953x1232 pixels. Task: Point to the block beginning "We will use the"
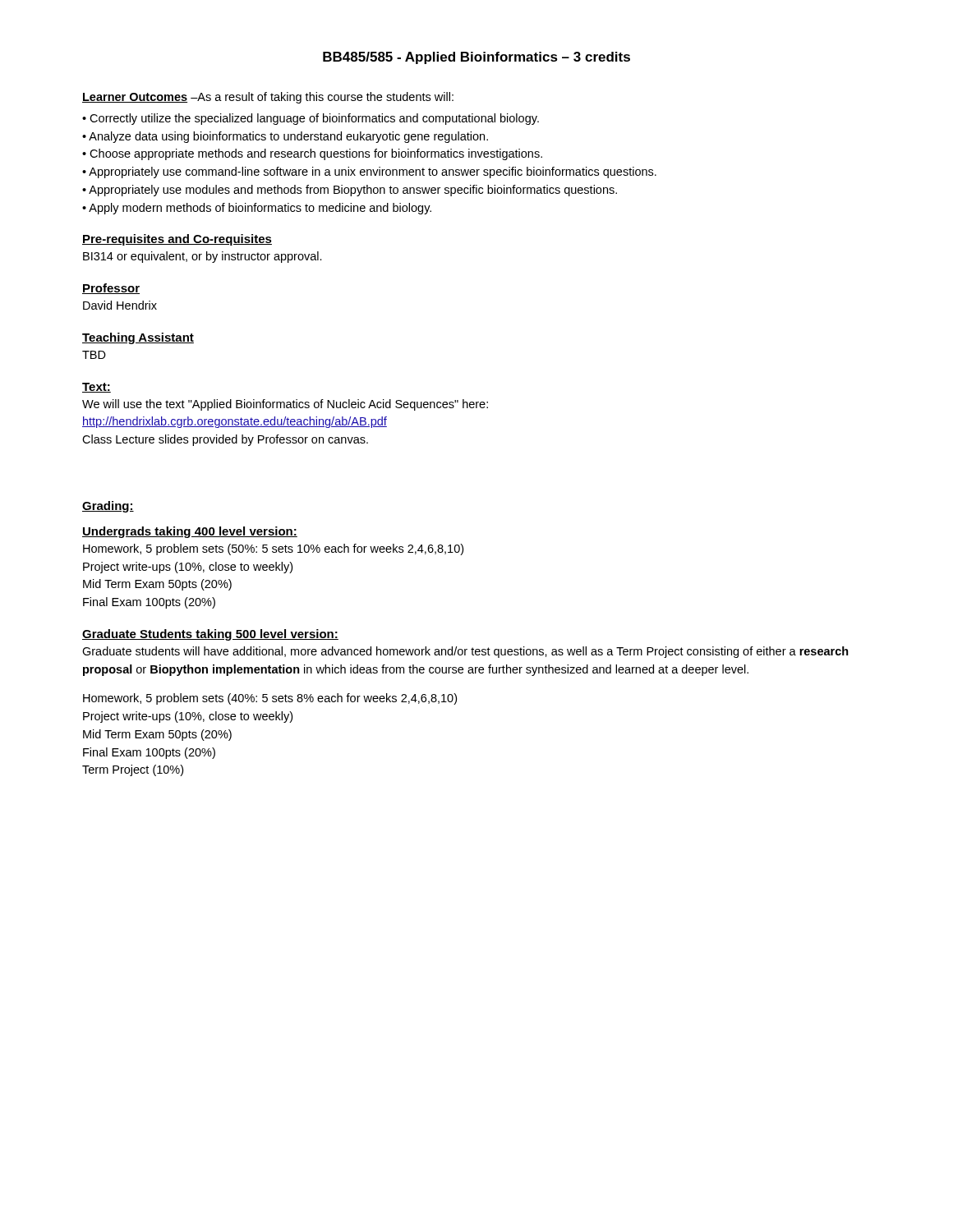(286, 422)
